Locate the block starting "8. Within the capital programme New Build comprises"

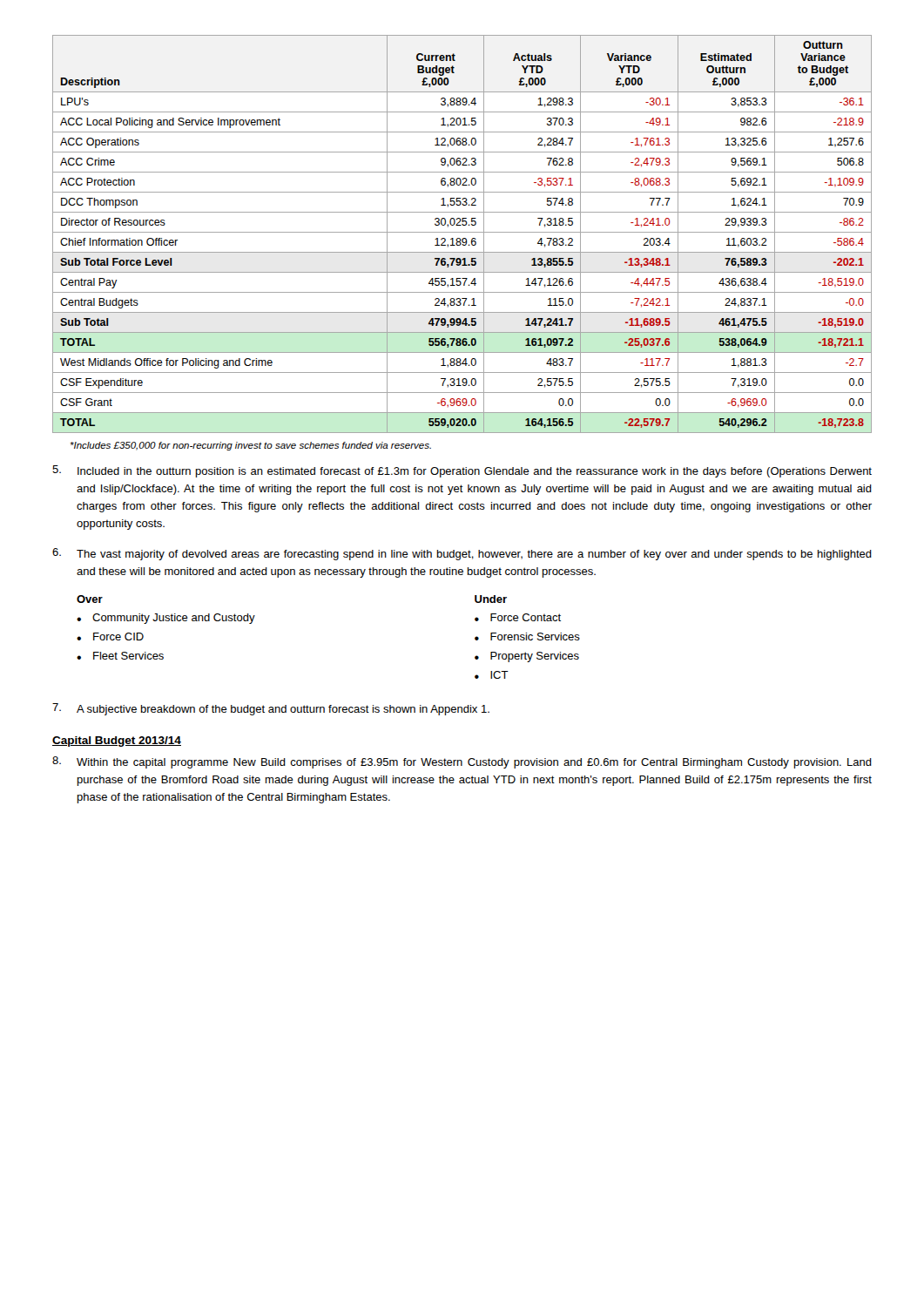[x=462, y=780]
